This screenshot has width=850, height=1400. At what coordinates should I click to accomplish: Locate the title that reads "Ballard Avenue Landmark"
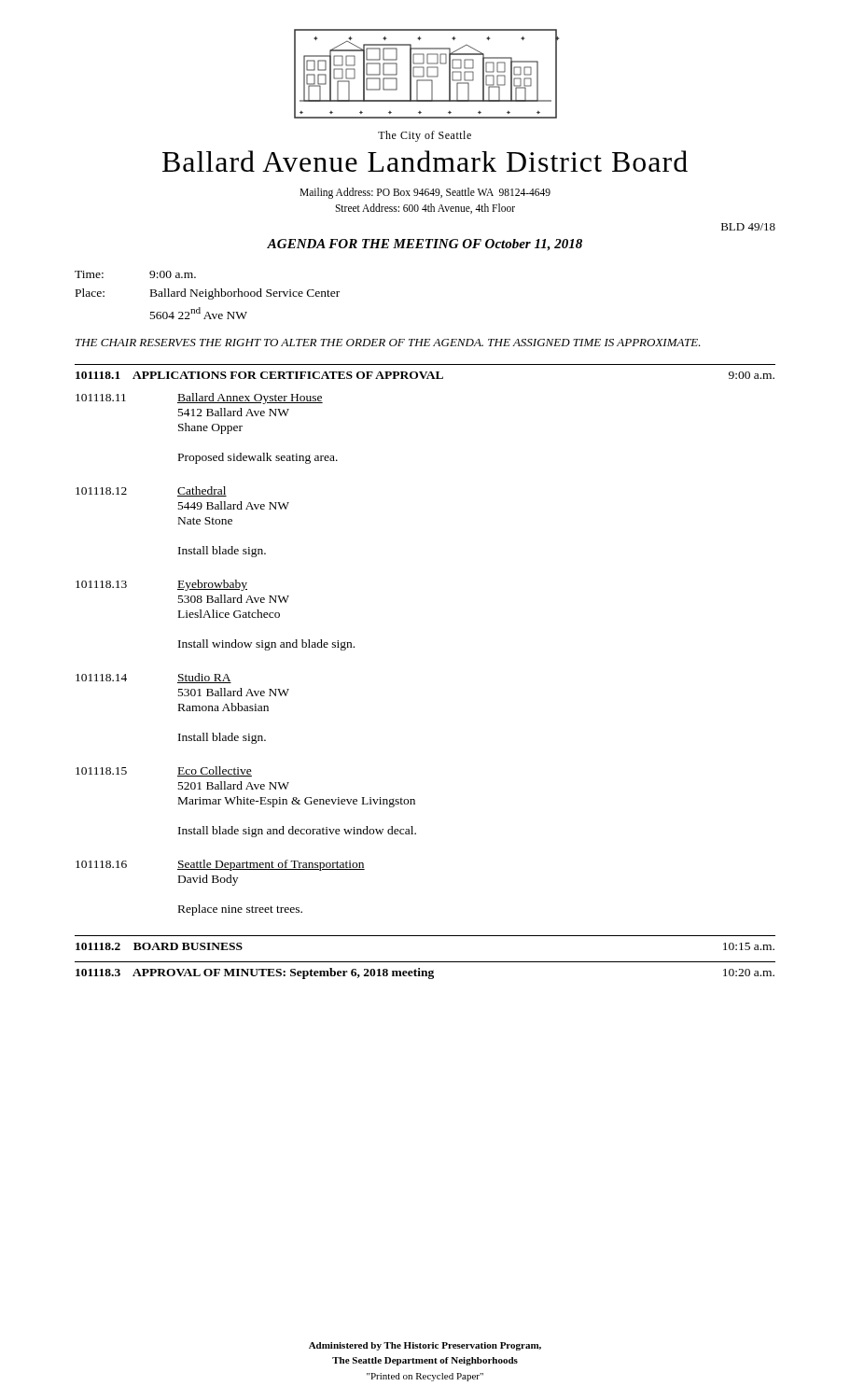coord(425,161)
